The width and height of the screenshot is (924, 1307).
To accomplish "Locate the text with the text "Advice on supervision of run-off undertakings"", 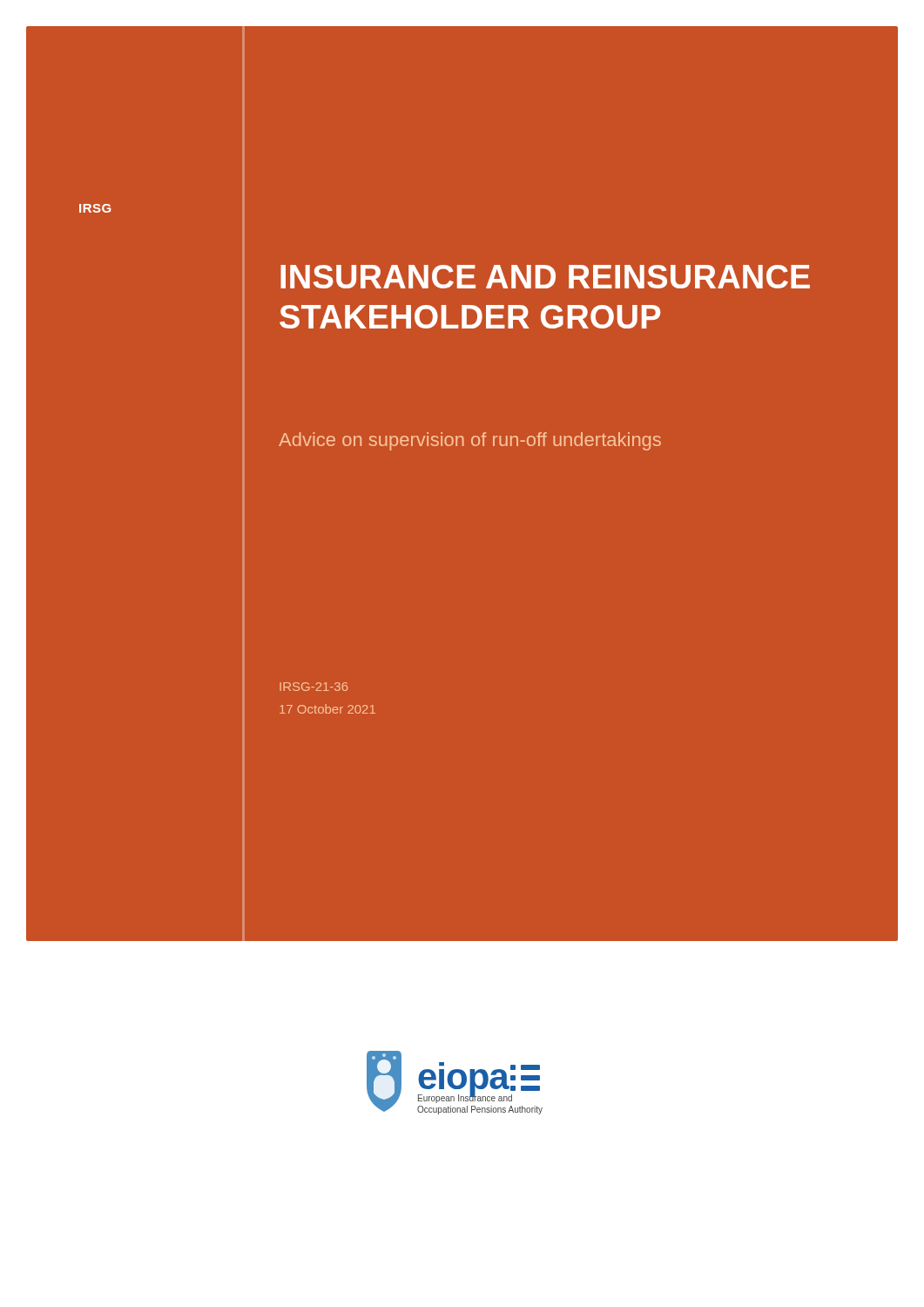I will point(470,440).
